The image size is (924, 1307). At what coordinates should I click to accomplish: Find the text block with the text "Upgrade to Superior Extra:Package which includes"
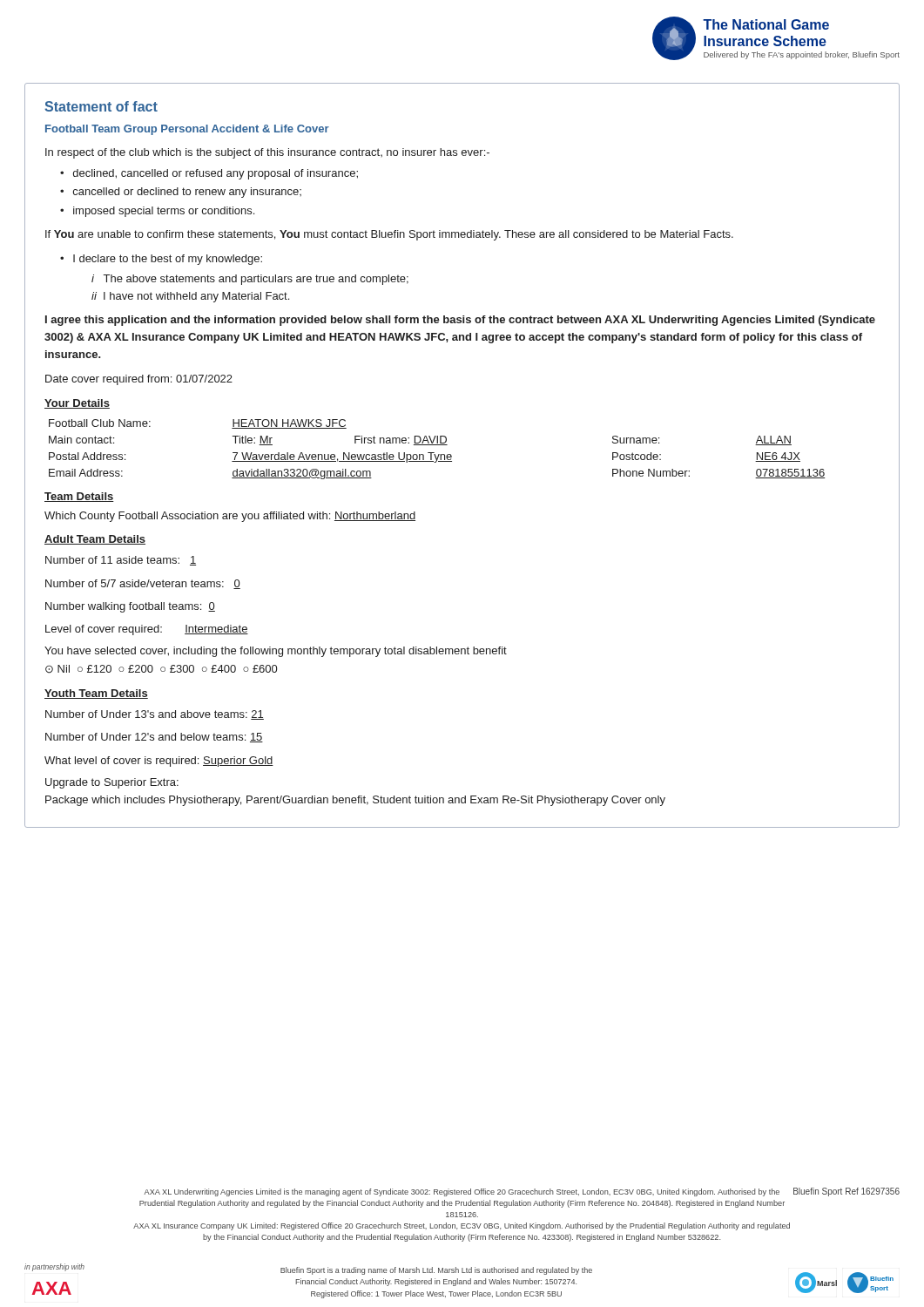355,791
